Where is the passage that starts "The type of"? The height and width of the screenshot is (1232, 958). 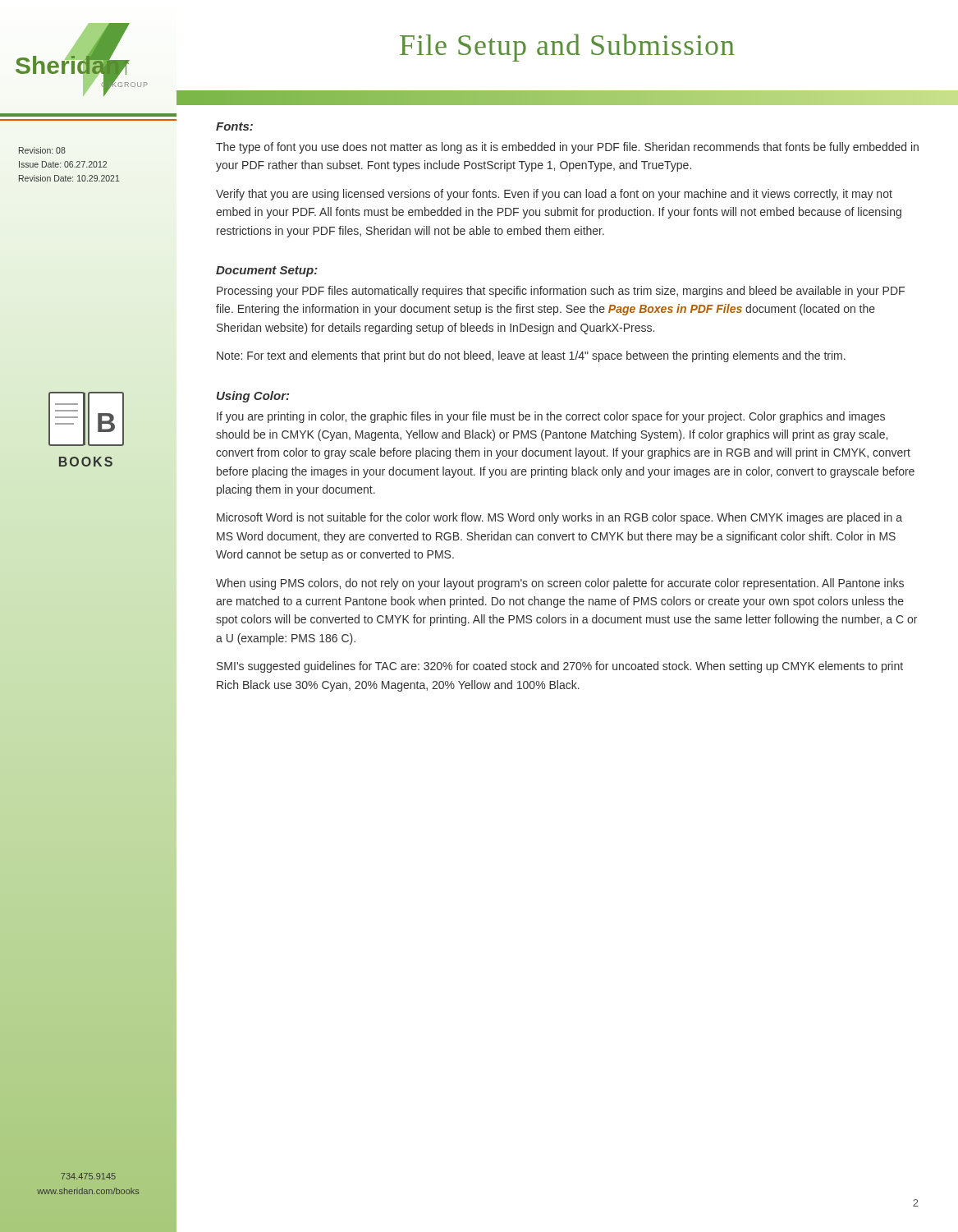point(568,156)
